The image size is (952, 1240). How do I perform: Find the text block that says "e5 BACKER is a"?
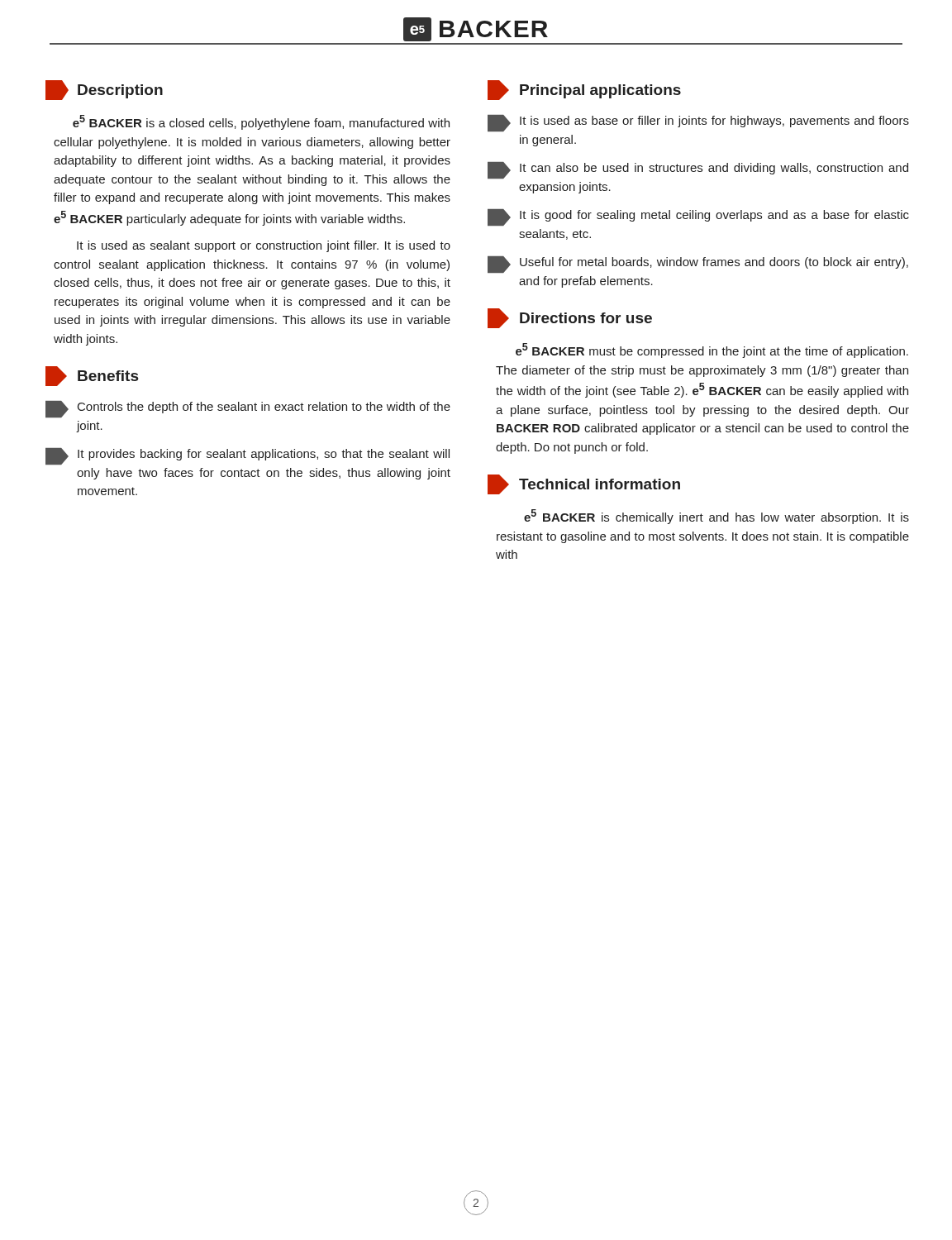[x=252, y=169]
